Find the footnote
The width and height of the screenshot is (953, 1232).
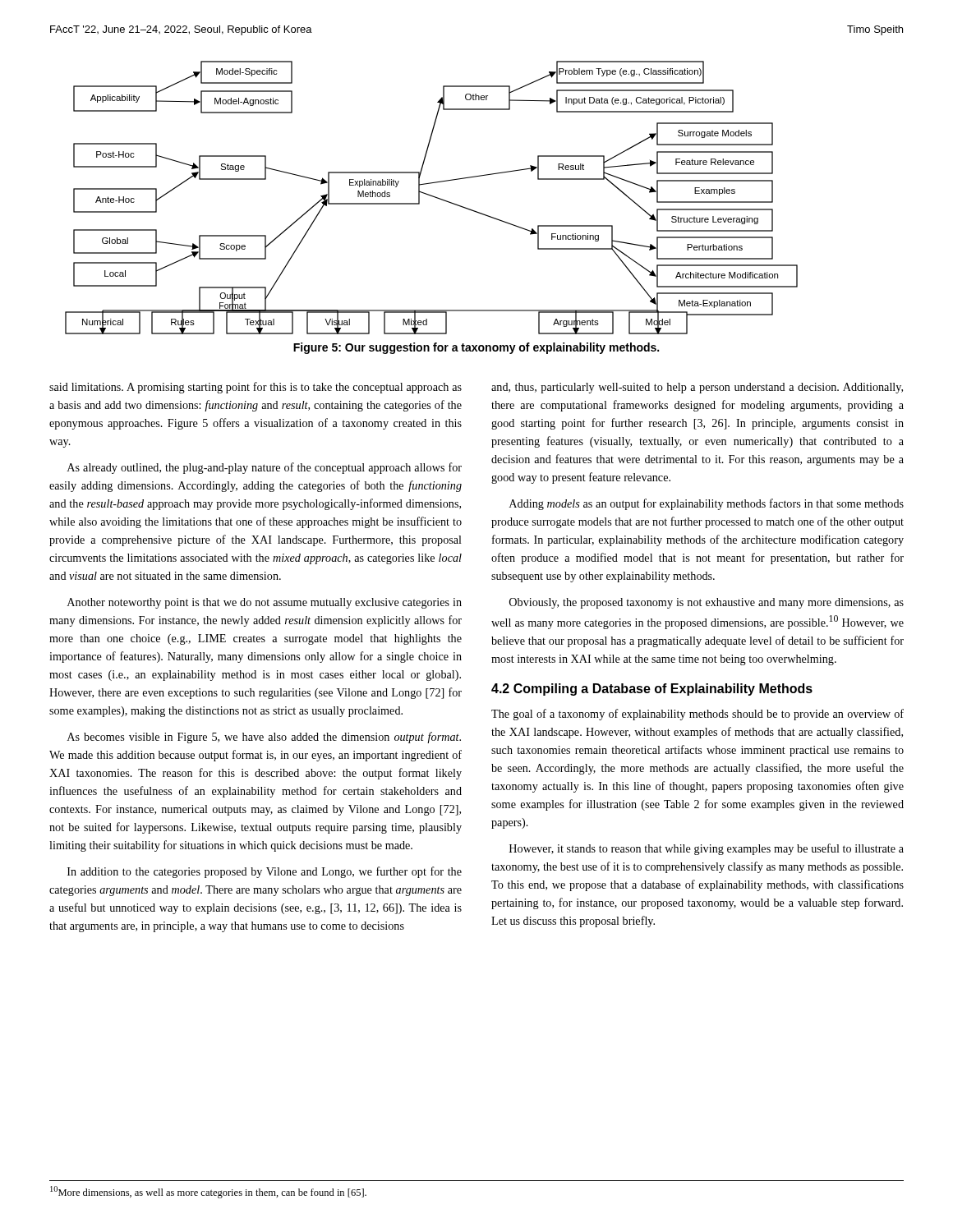pos(208,1191)
